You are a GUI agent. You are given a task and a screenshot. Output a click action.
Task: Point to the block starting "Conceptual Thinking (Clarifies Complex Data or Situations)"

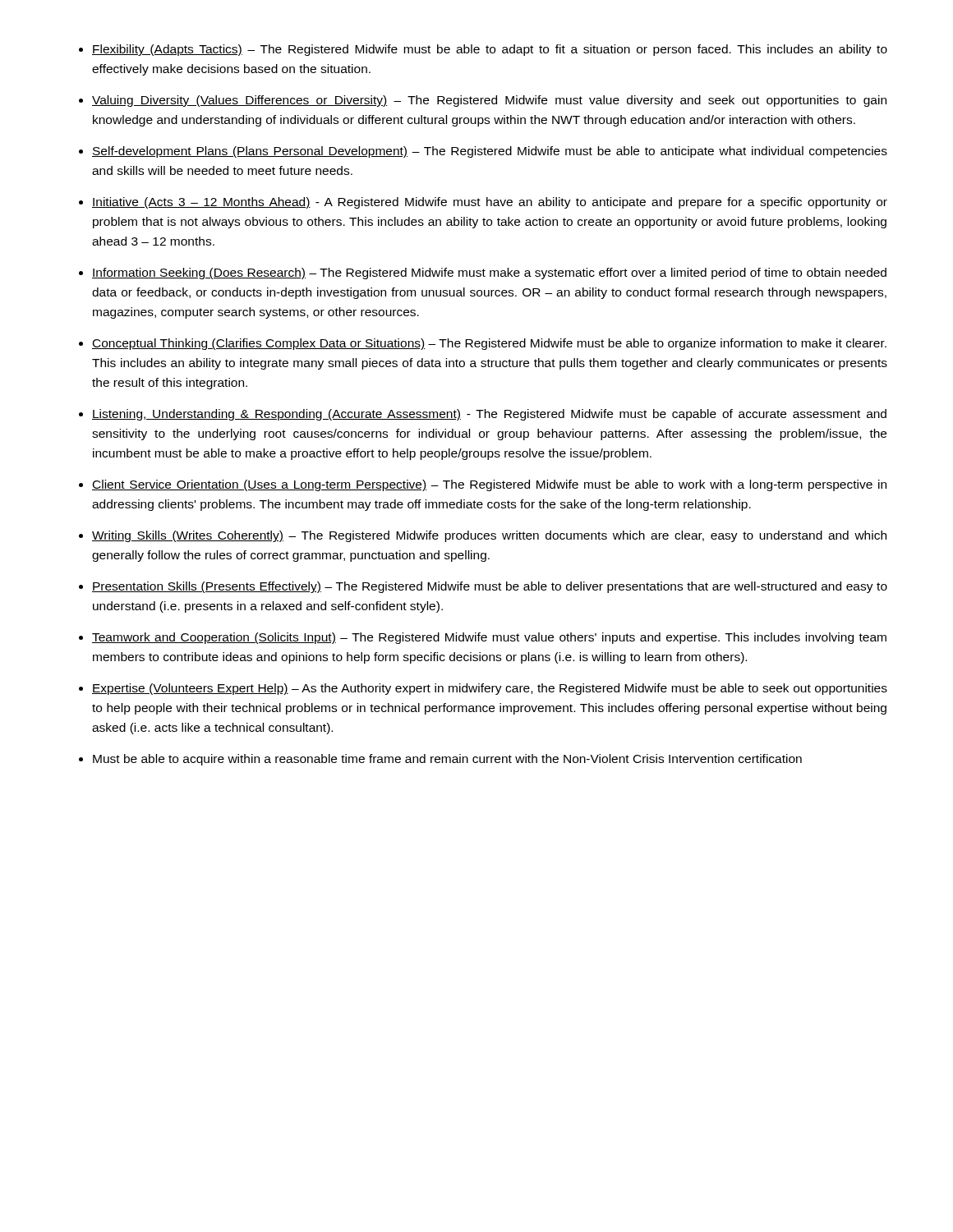pyautogui.click(x=490, y=363)
